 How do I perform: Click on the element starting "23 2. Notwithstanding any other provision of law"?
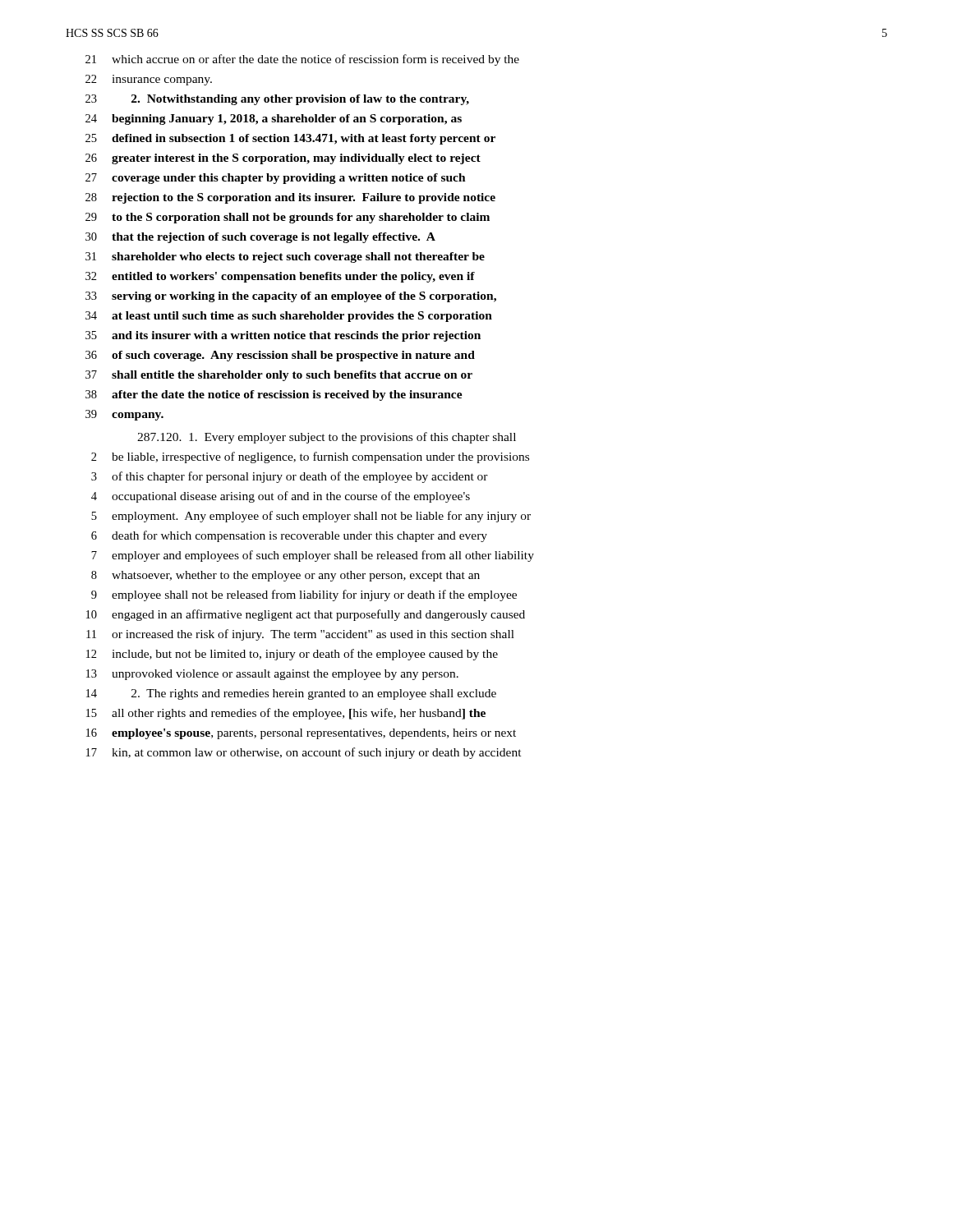pyautogui.click(x=476, y=256)
